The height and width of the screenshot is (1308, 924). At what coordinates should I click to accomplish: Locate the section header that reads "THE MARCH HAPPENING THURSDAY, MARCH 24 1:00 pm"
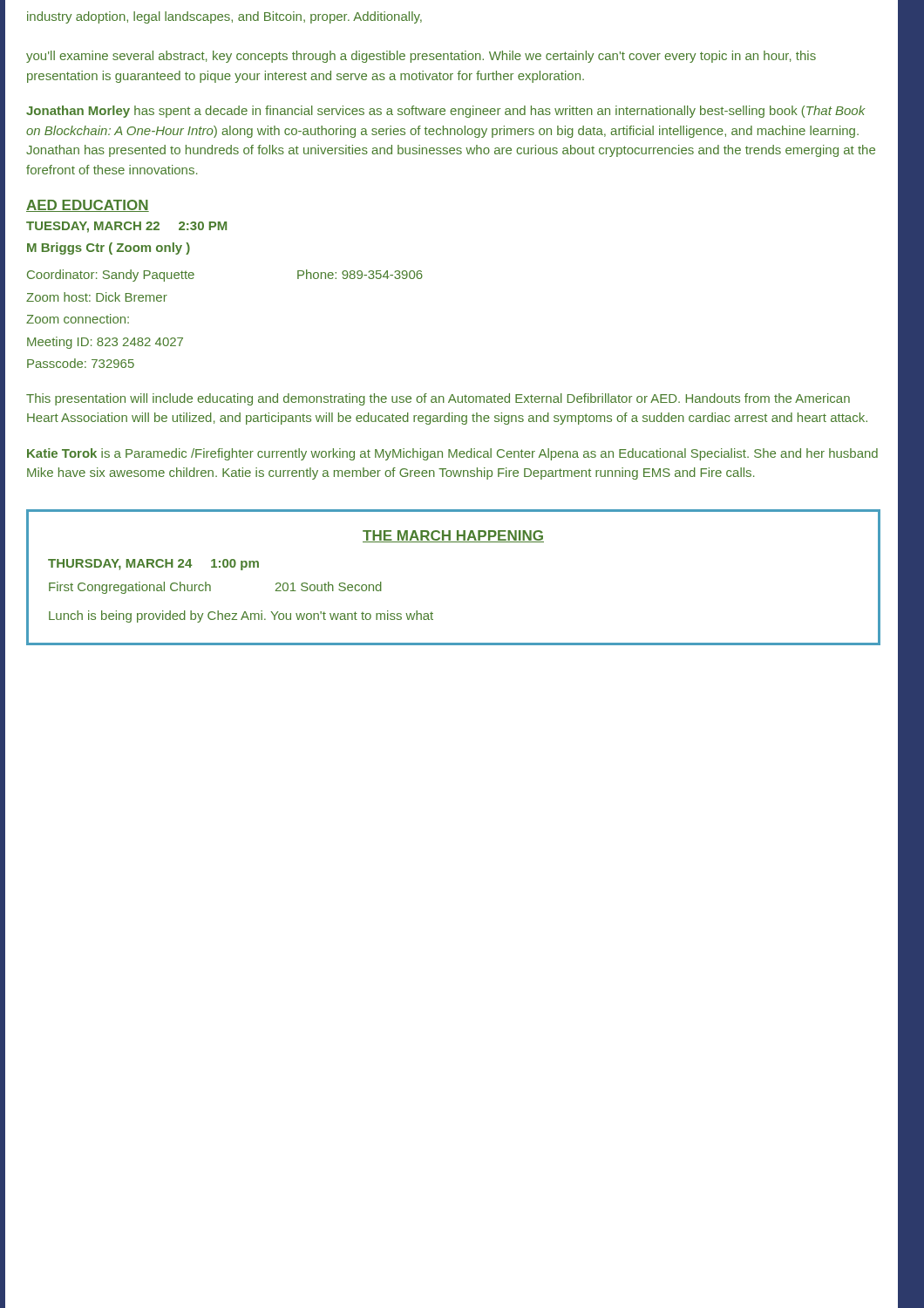453,536
